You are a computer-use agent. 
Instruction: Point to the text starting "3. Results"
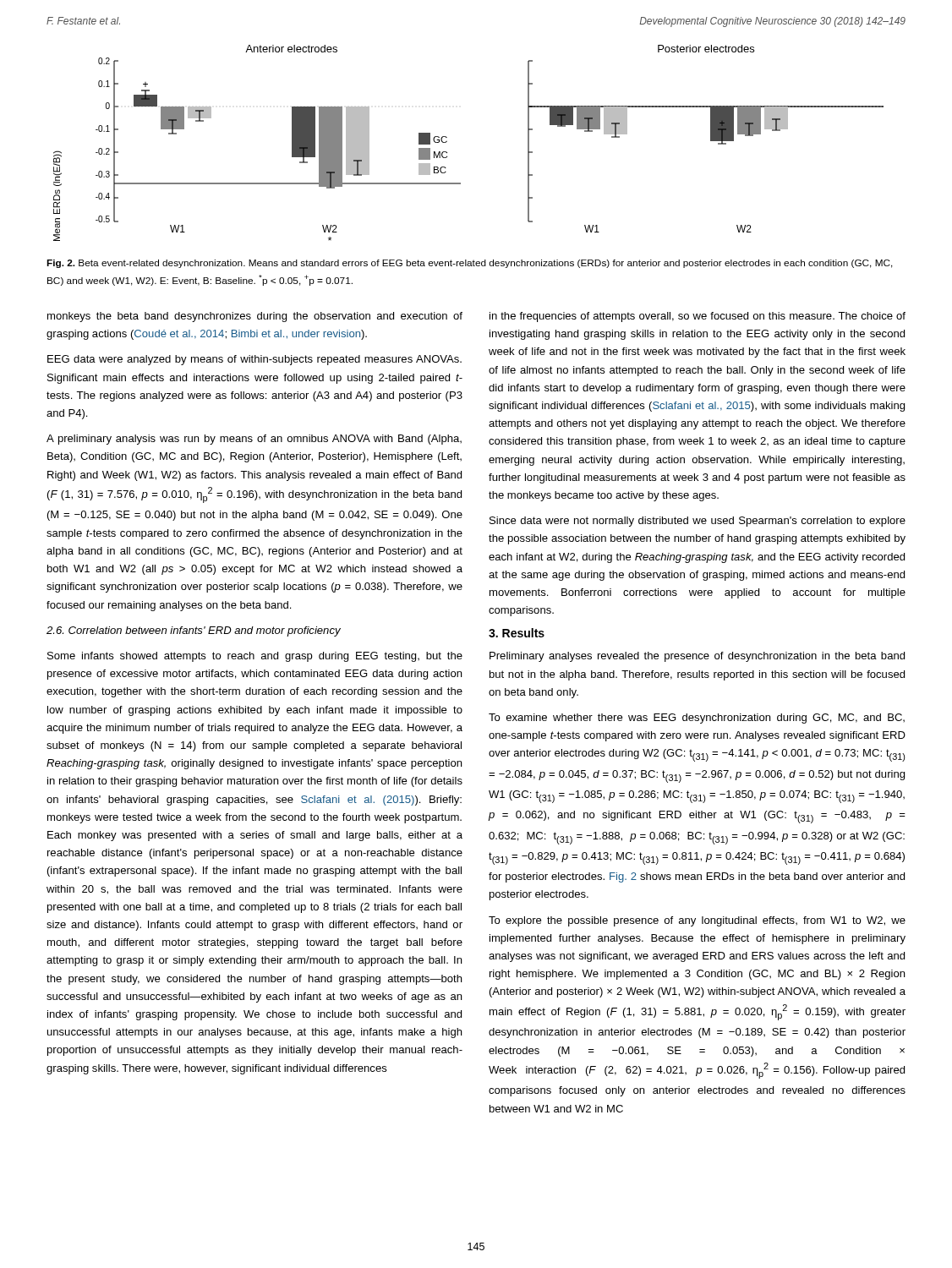click(517, 634)
